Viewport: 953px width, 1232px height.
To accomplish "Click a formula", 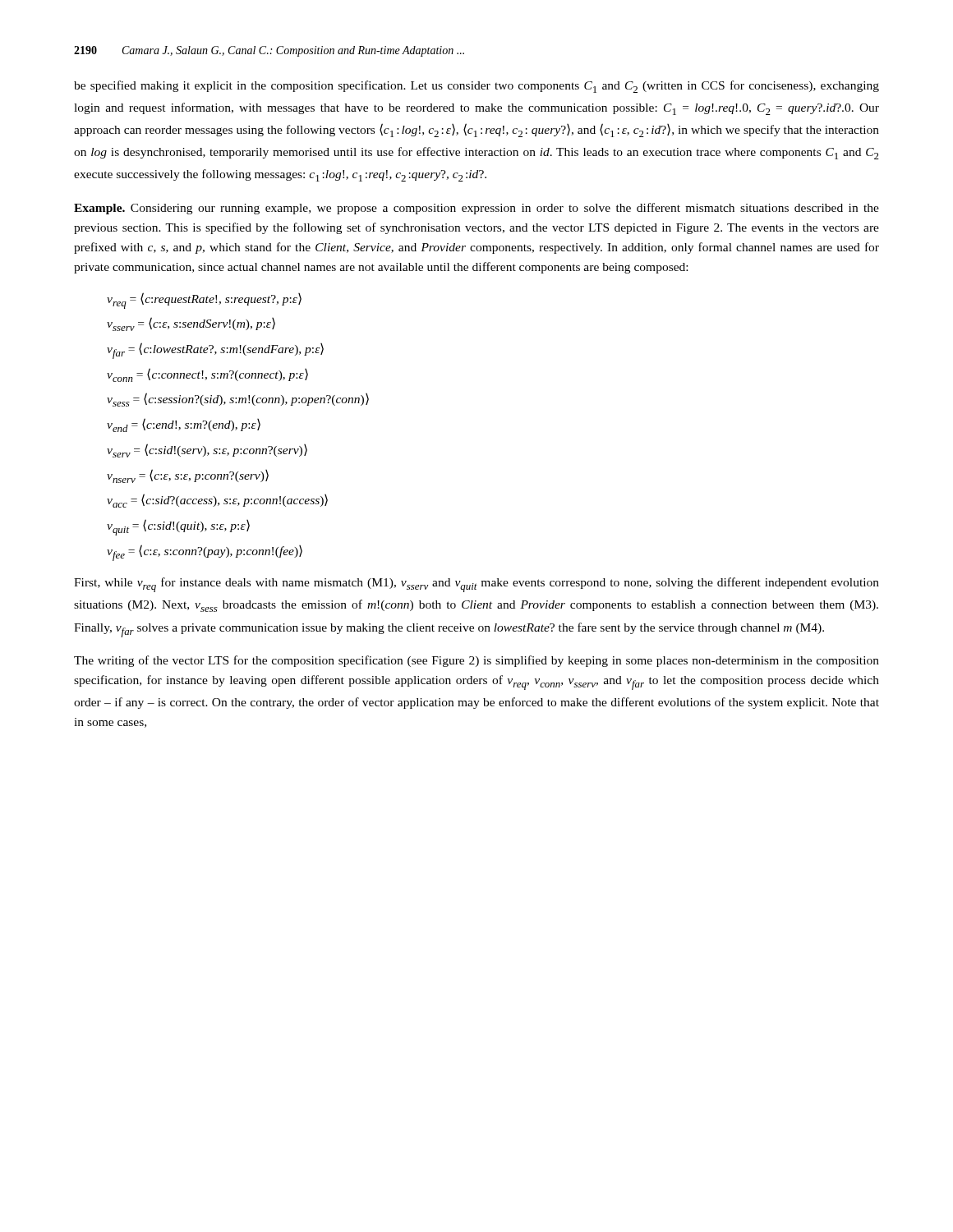I will coord(493,426).
